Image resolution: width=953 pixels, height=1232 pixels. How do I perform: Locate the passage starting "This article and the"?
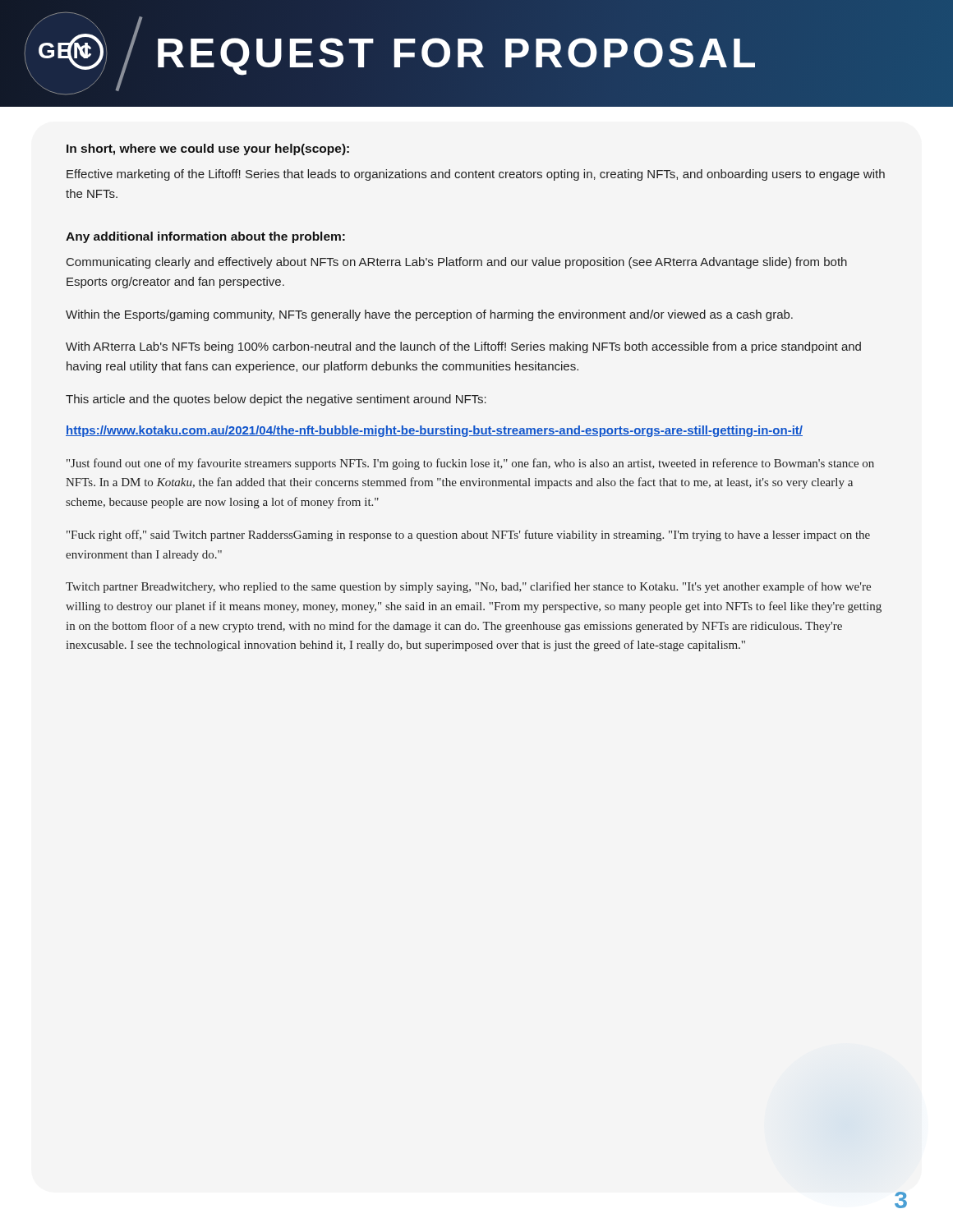pos(276,399)
